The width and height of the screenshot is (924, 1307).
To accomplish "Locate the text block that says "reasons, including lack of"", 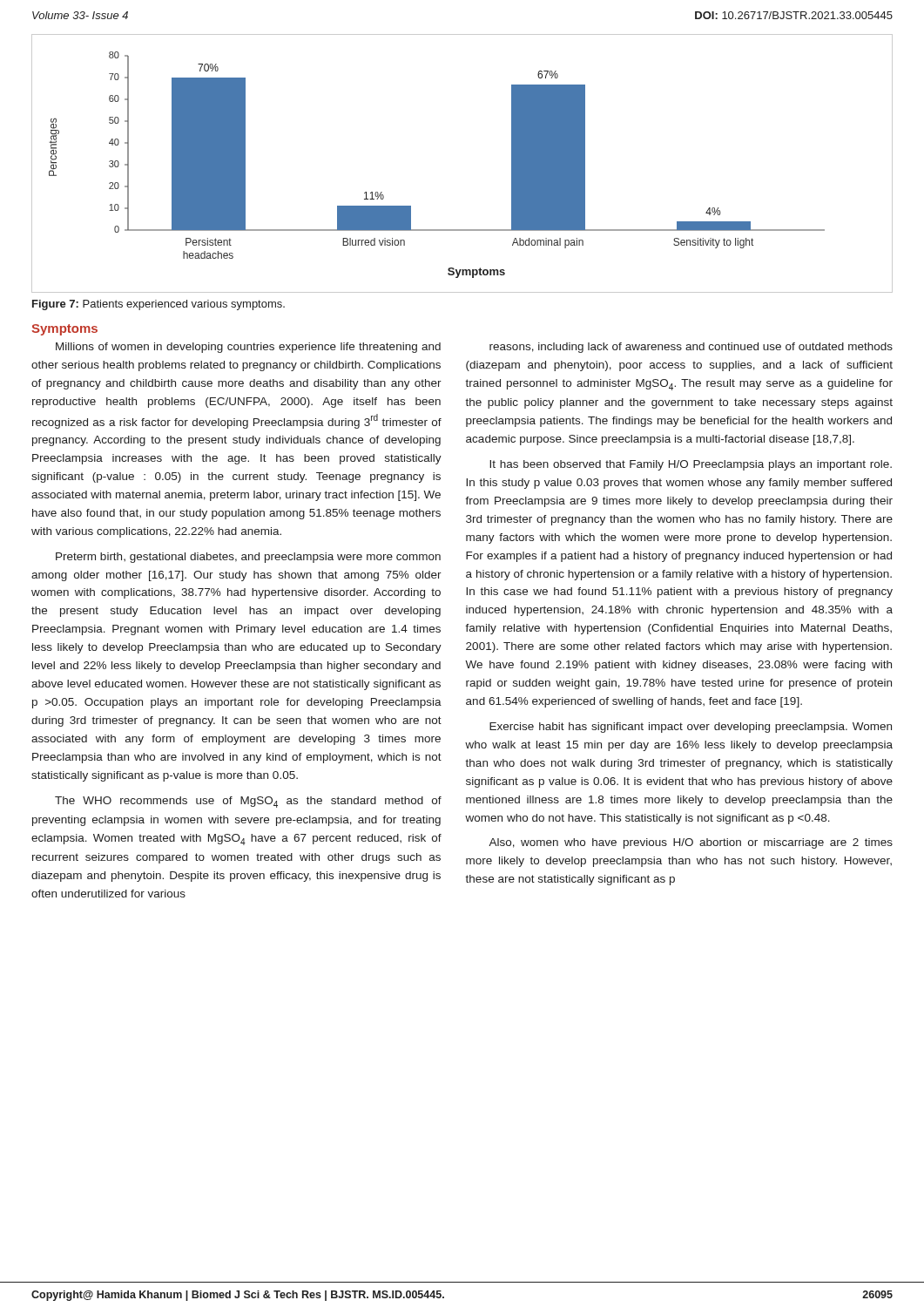I will pyautogui.click(x=679, y=614).
